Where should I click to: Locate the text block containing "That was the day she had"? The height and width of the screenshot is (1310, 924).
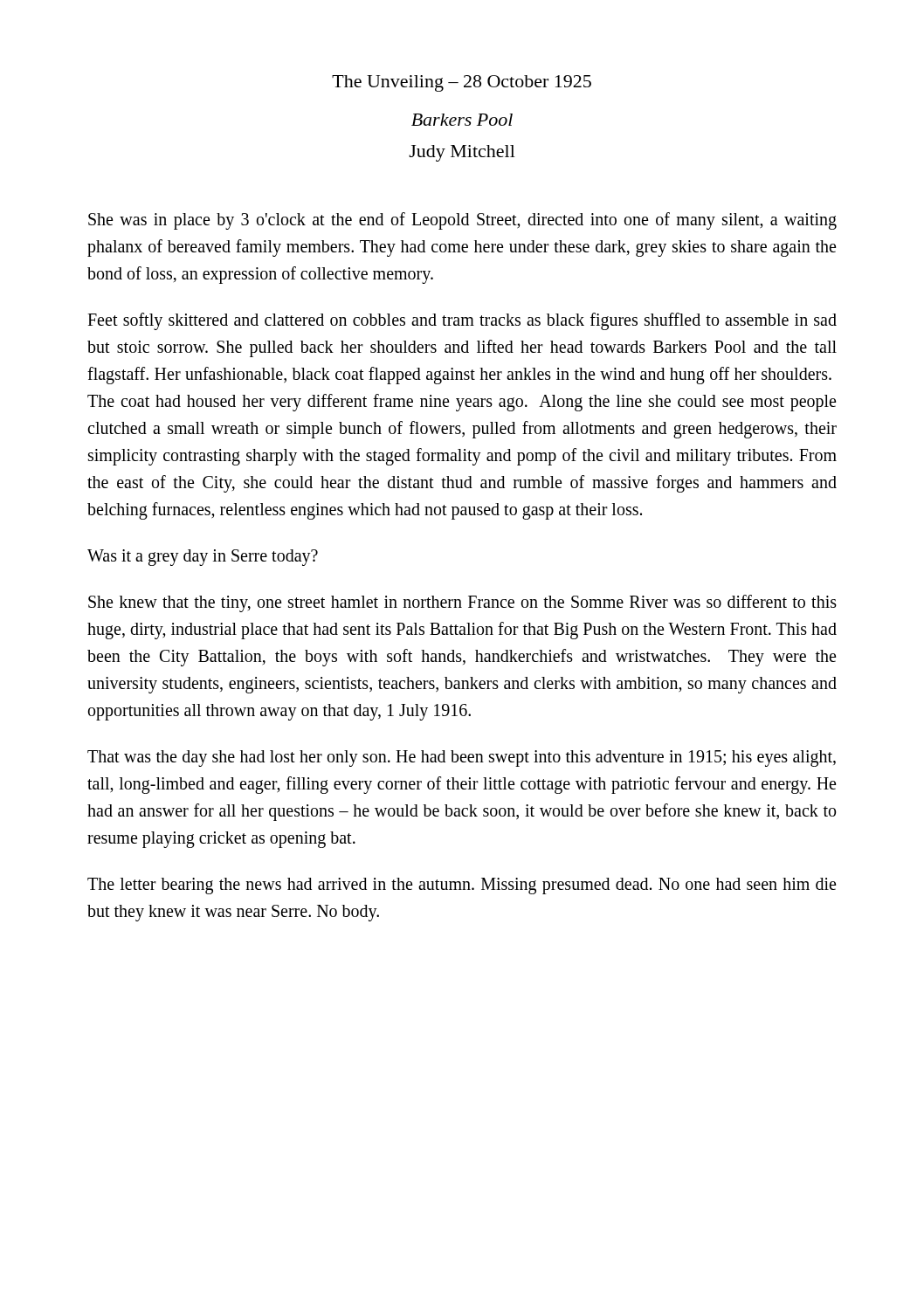click(462, 797)
